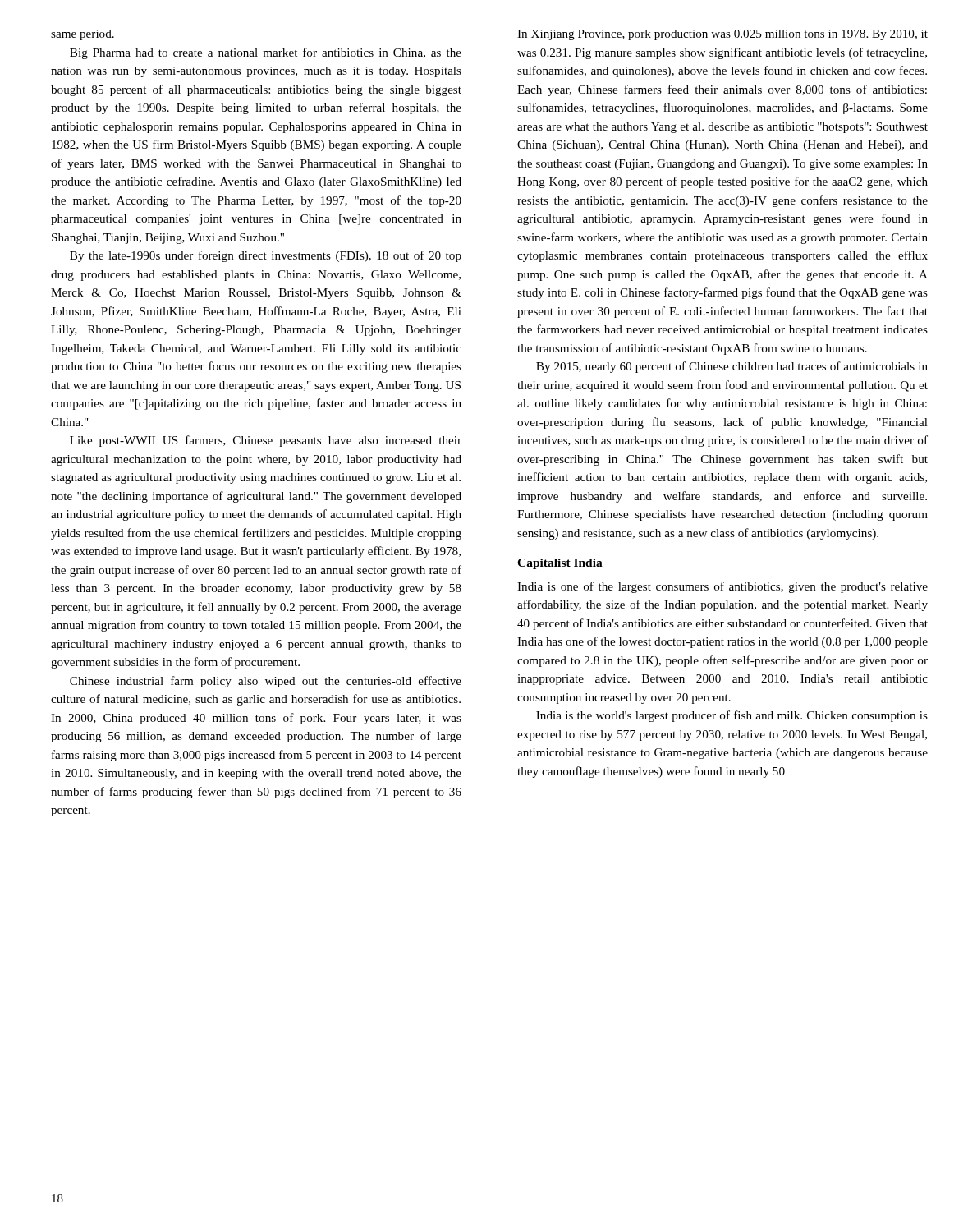Screen dimensions: 1232x977
Task: Point to the block beginning "same period. Big Pharma had to"
Action: pos(83,35)
